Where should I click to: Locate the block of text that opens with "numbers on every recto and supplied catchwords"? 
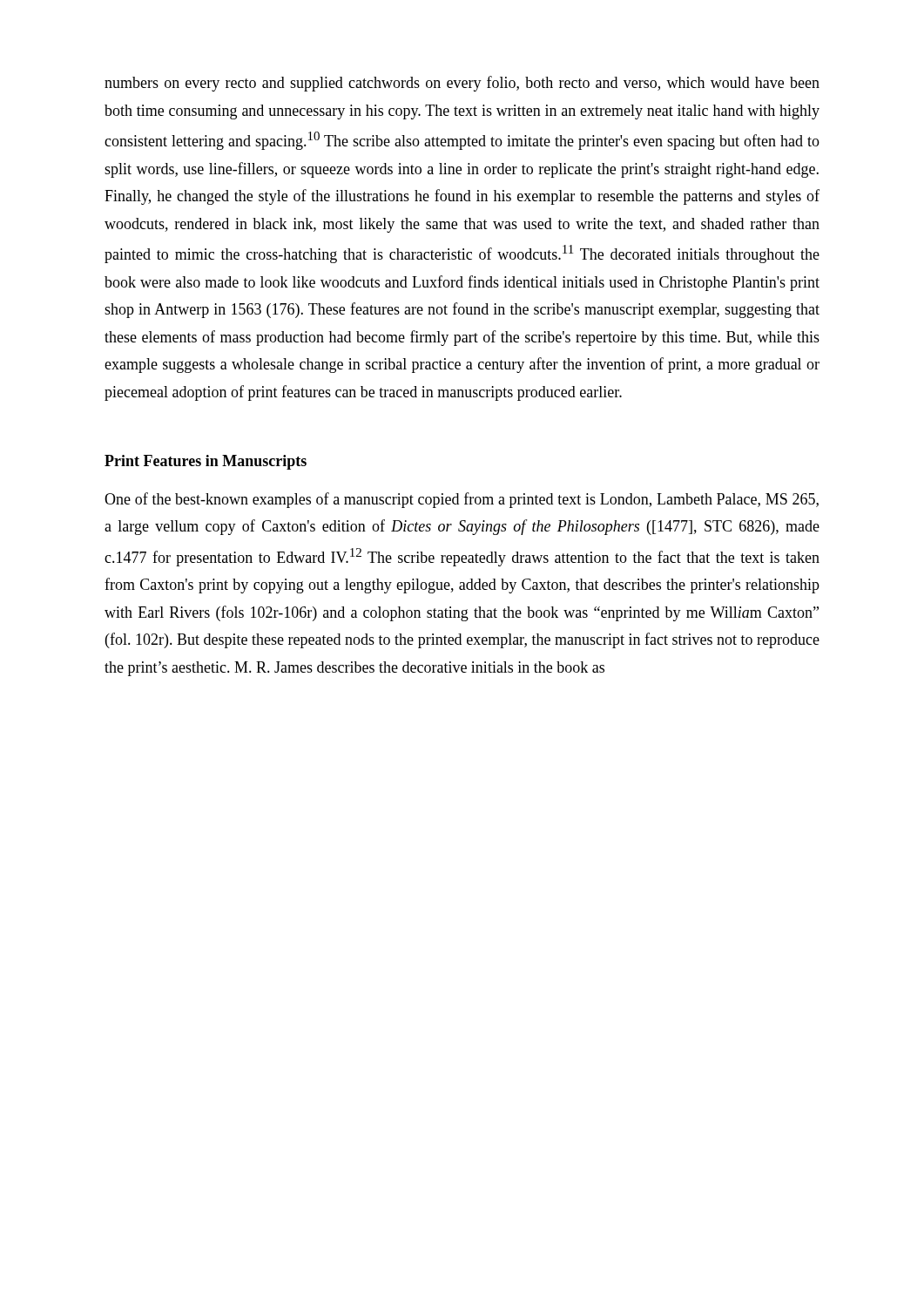462,238
